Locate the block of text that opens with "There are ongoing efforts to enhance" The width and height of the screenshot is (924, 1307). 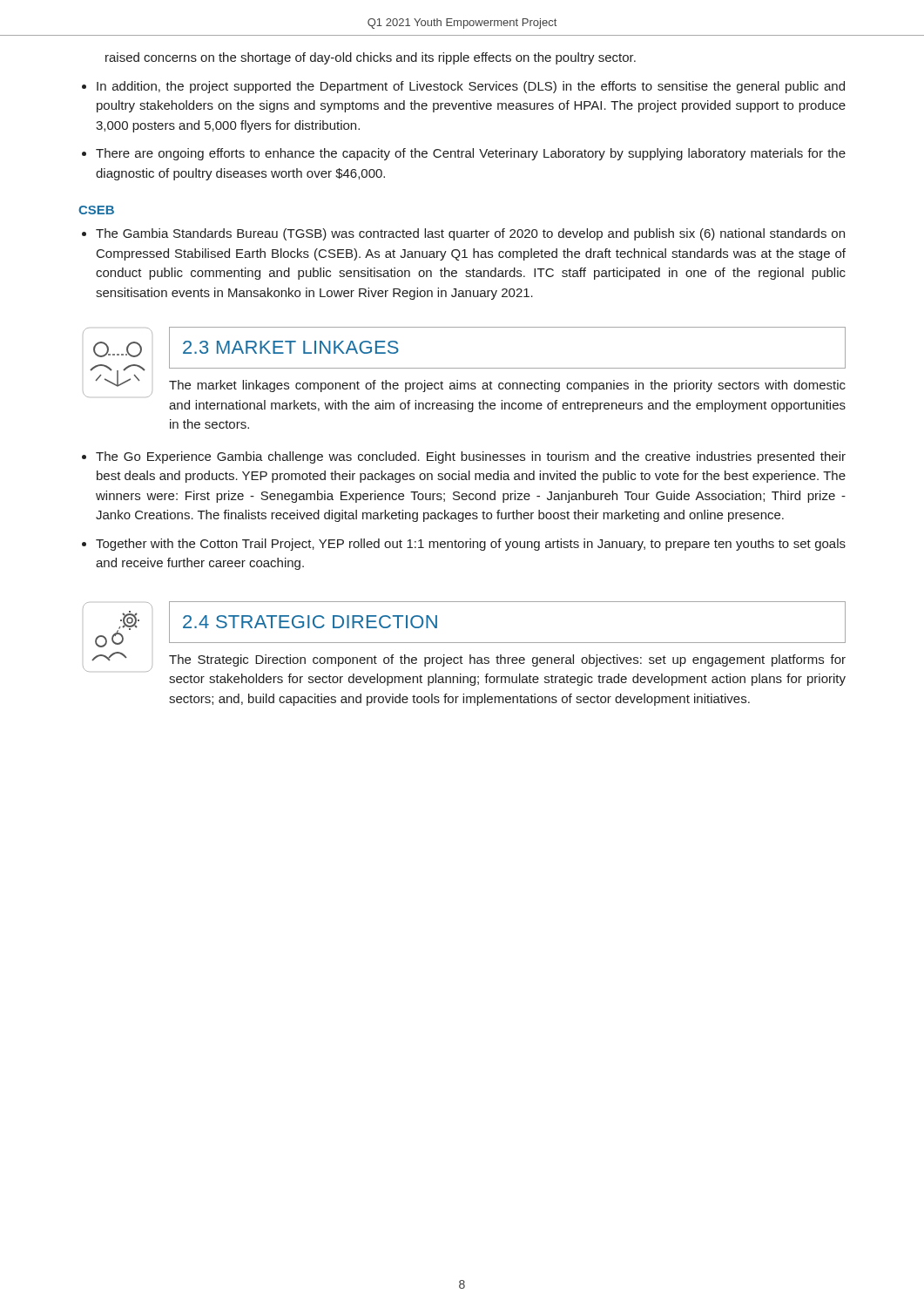pos(471,163)
